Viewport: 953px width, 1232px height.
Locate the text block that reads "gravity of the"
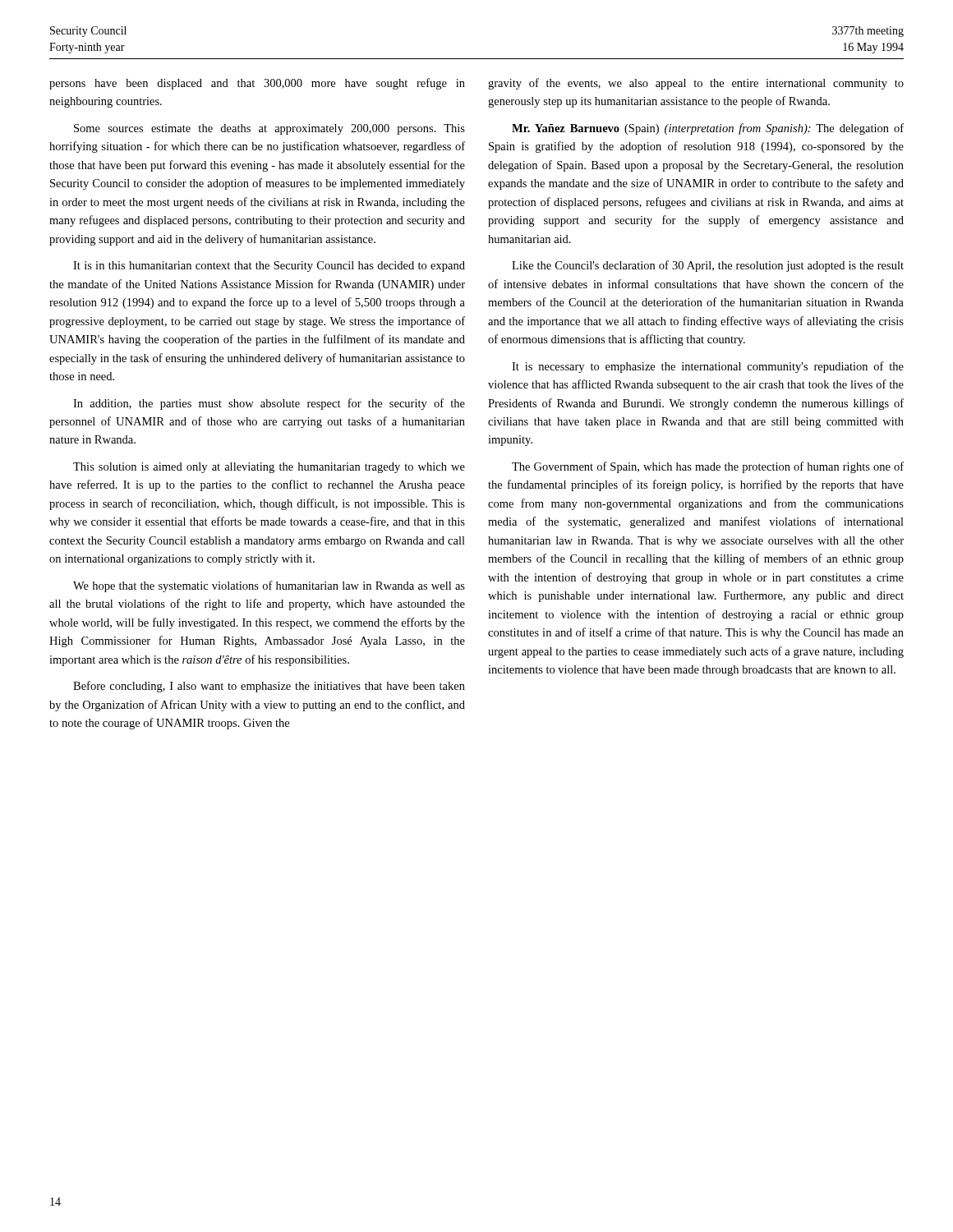696,376
